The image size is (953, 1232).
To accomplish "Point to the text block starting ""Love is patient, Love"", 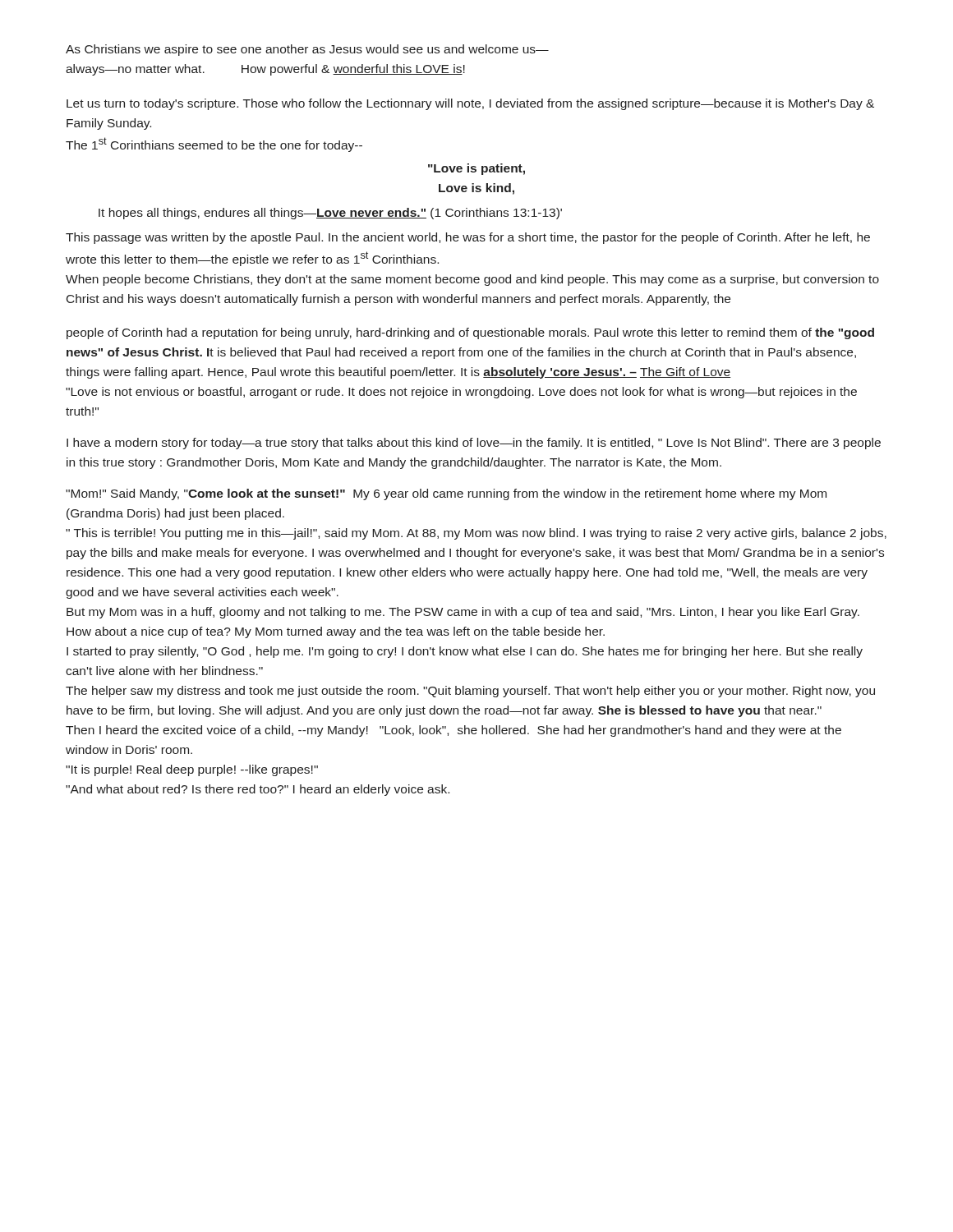I will (x=476, y=232).
